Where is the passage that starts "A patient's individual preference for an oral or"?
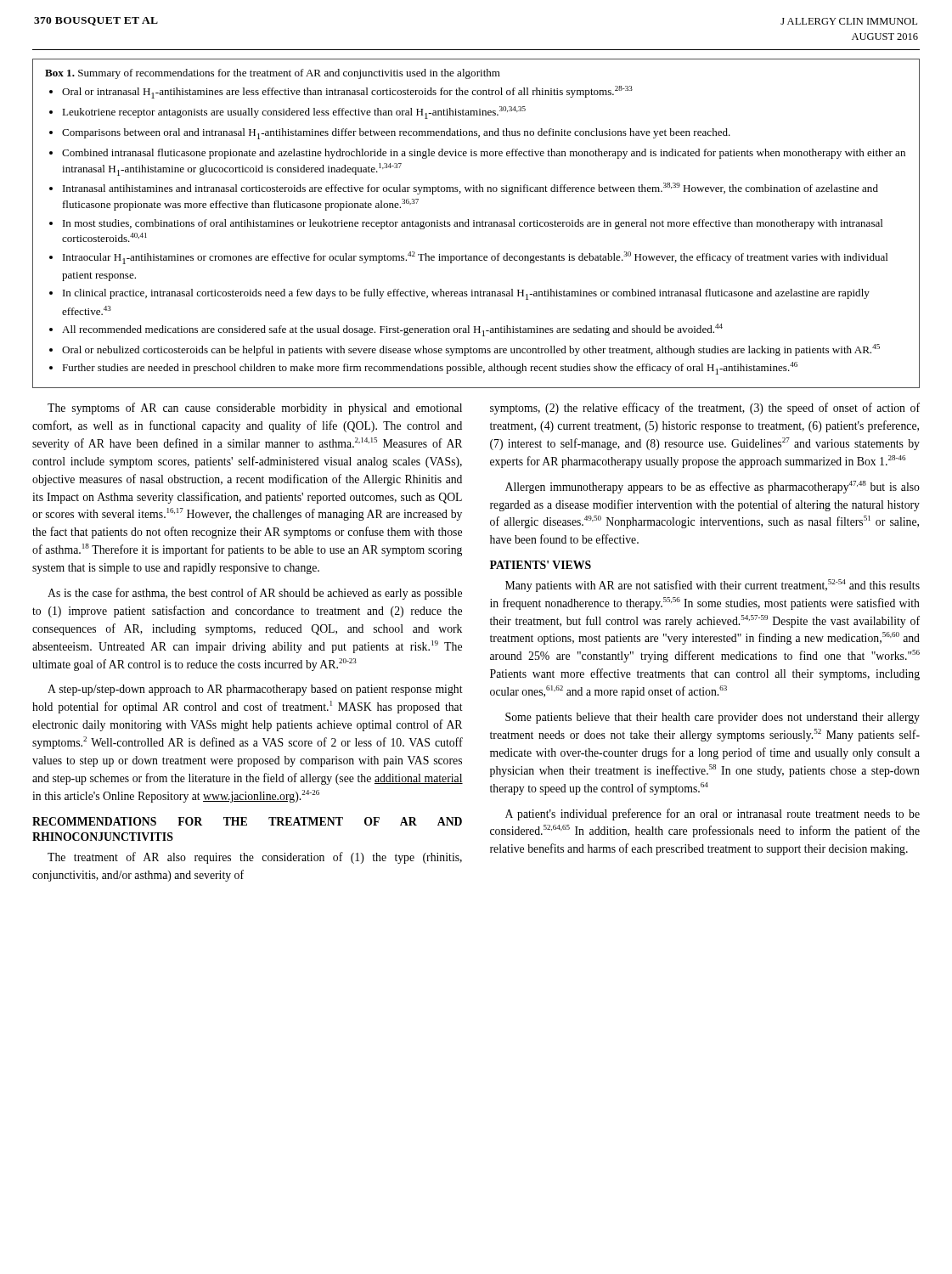This screenshot has width=952, height=1274. (x=705, y=832)
